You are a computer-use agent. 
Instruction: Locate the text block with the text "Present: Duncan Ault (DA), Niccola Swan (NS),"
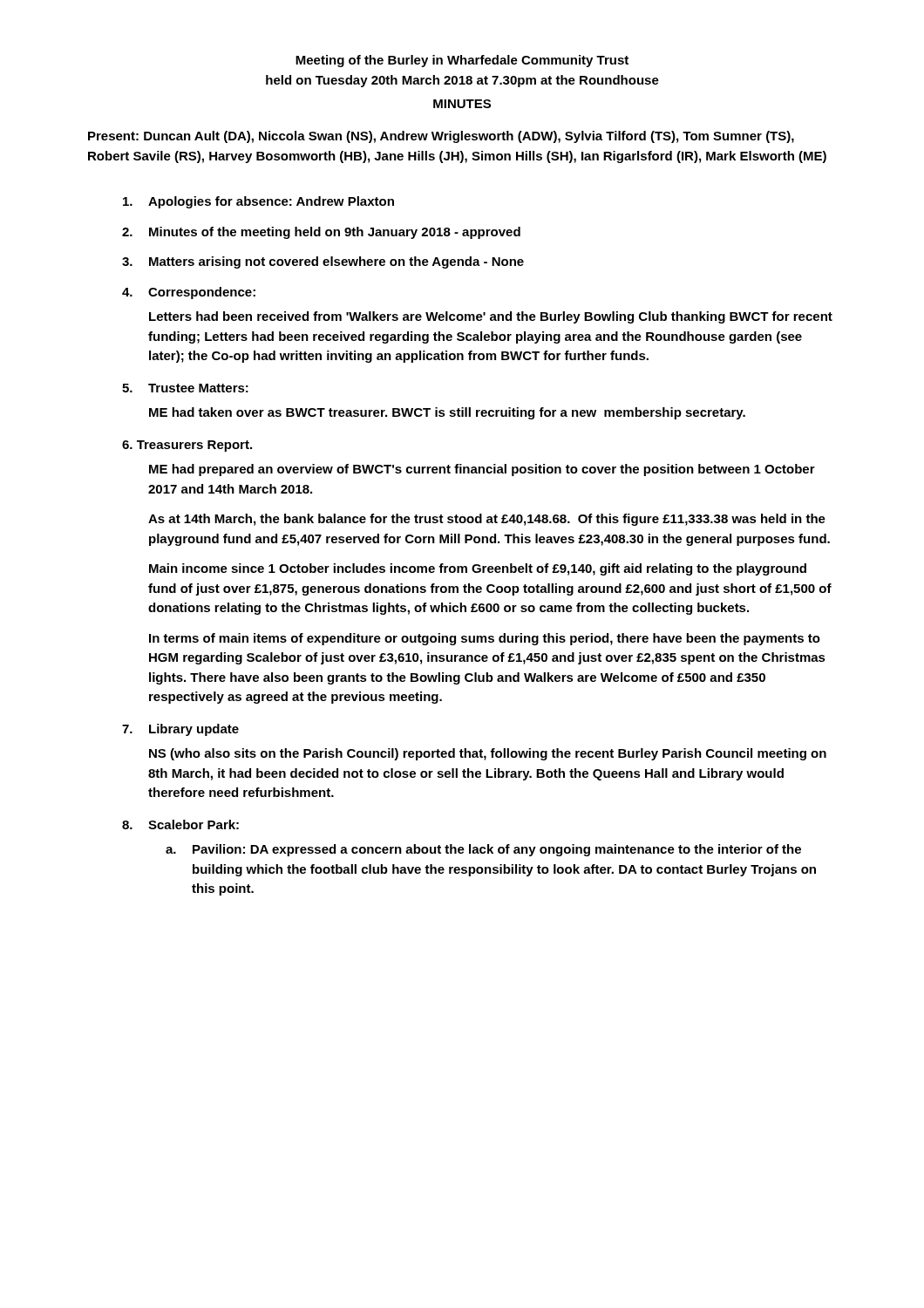click(x=457, y=145)
